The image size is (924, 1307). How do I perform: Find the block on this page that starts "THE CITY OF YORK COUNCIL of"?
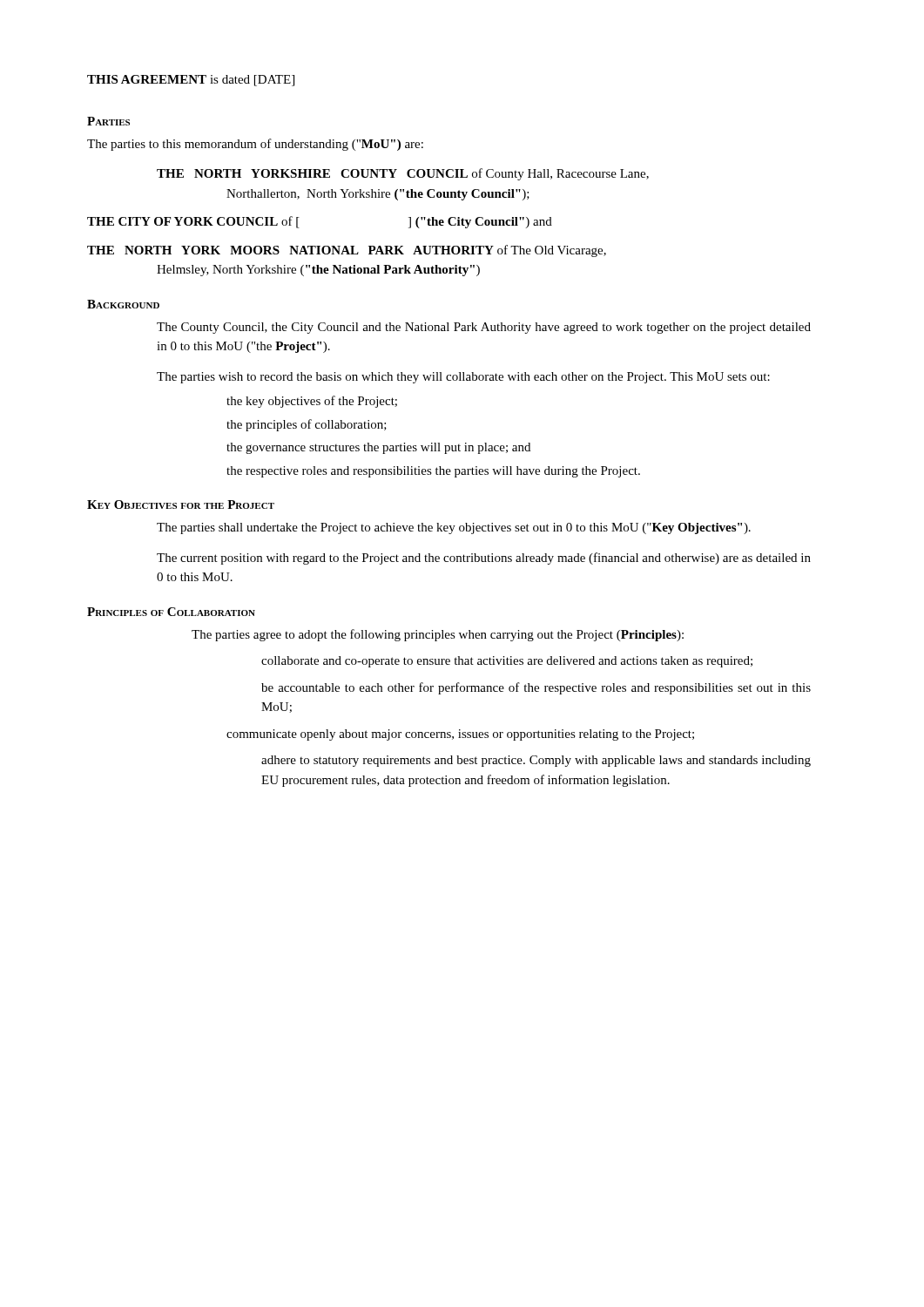pyautogui.click(x=198, y=222)
